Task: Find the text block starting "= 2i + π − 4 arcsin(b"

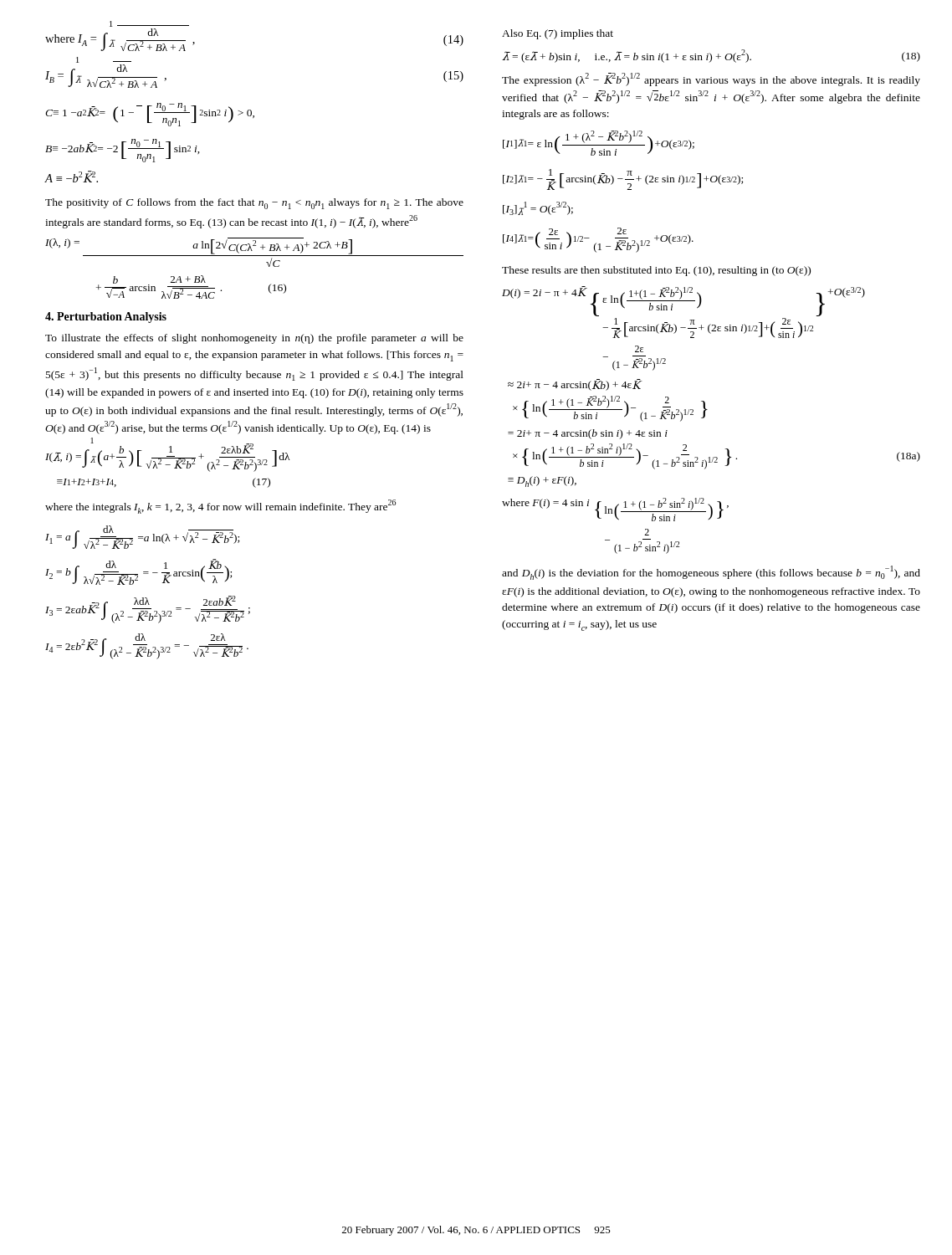Action: (x=711, y=448)
